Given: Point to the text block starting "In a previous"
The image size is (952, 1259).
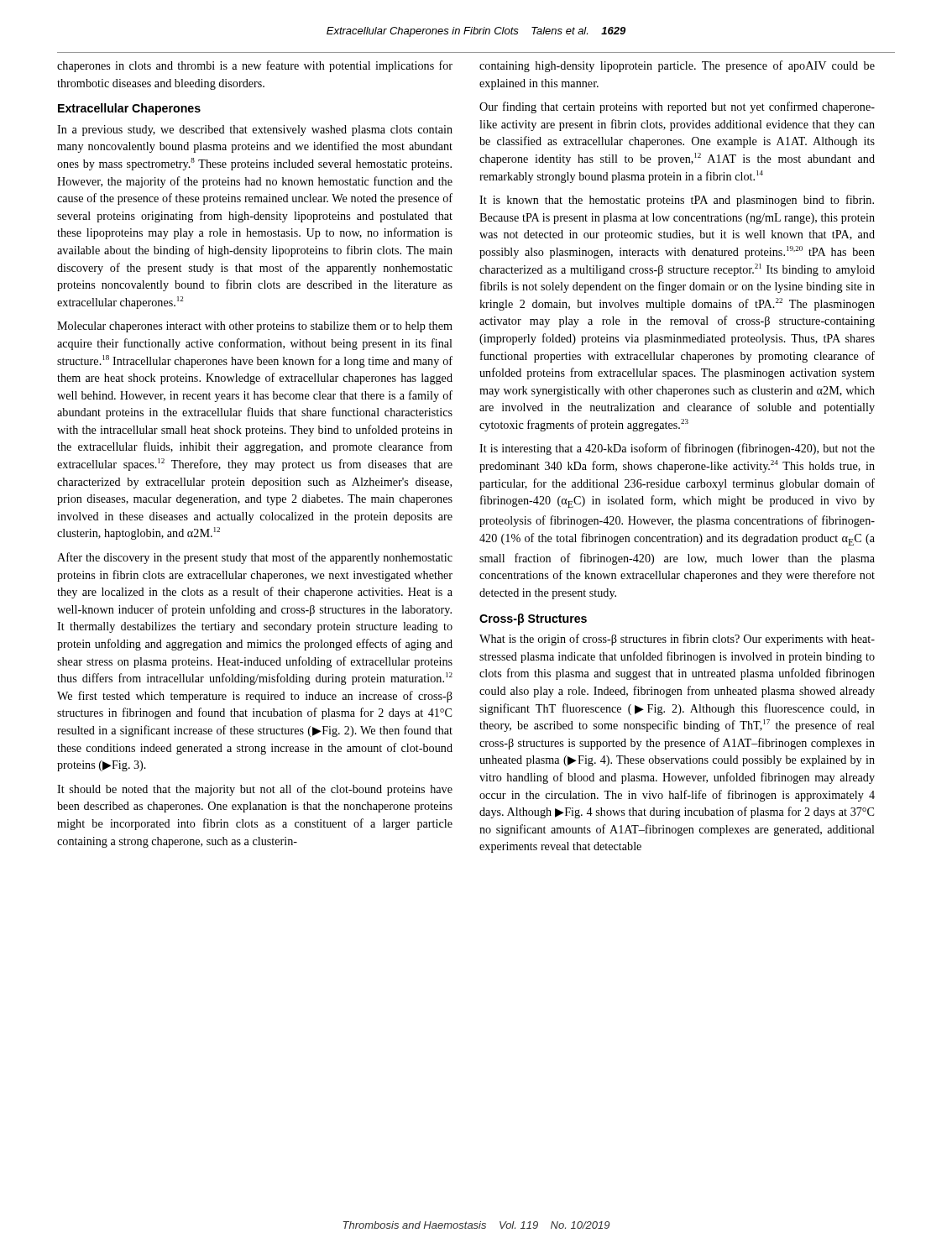Looking at the screenshot, I should point(255,485).
